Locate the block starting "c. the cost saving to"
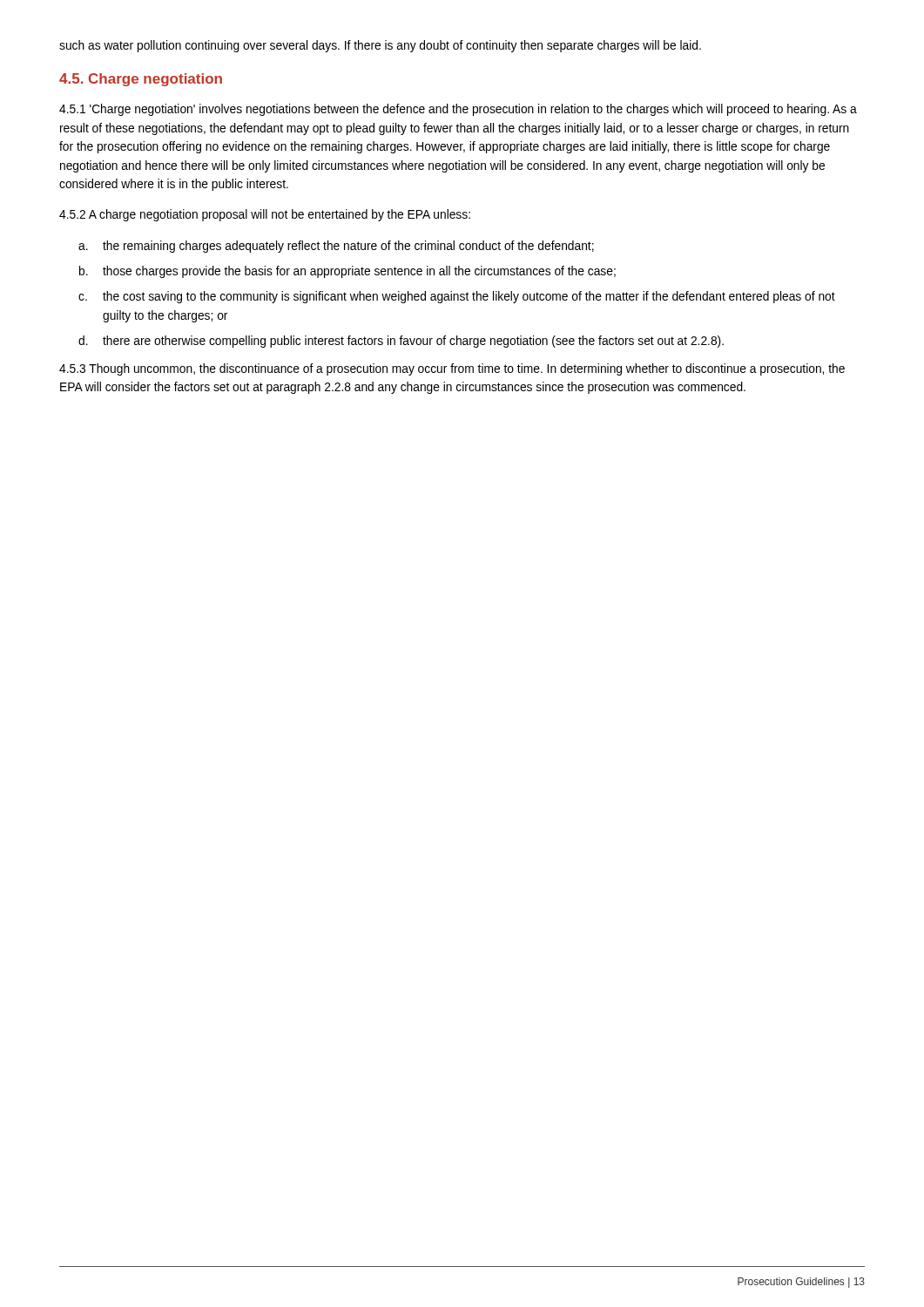This screenshot has width=924, height=1307. (471, 306)
